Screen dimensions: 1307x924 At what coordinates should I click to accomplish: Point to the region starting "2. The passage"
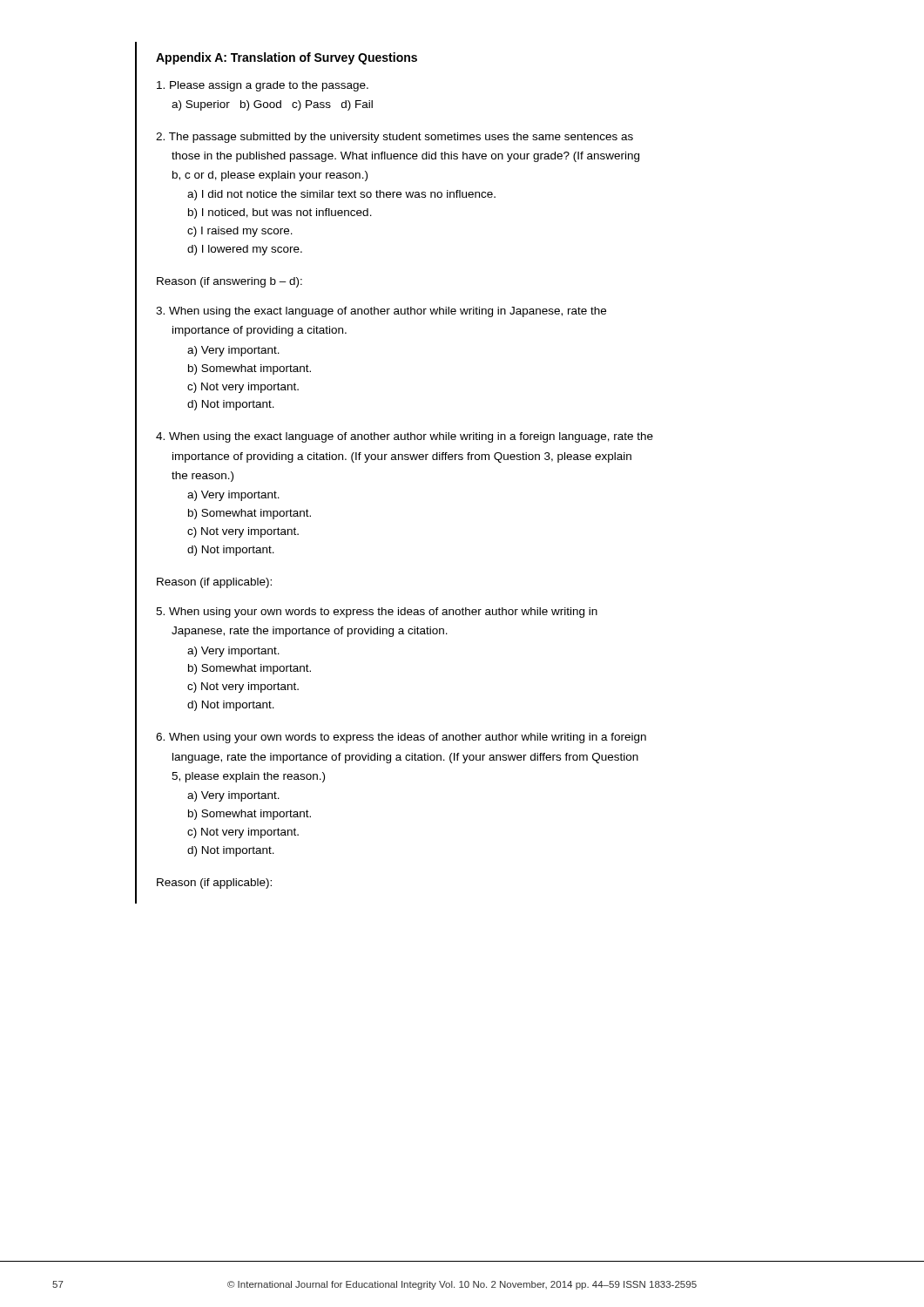tap(482, 193)
